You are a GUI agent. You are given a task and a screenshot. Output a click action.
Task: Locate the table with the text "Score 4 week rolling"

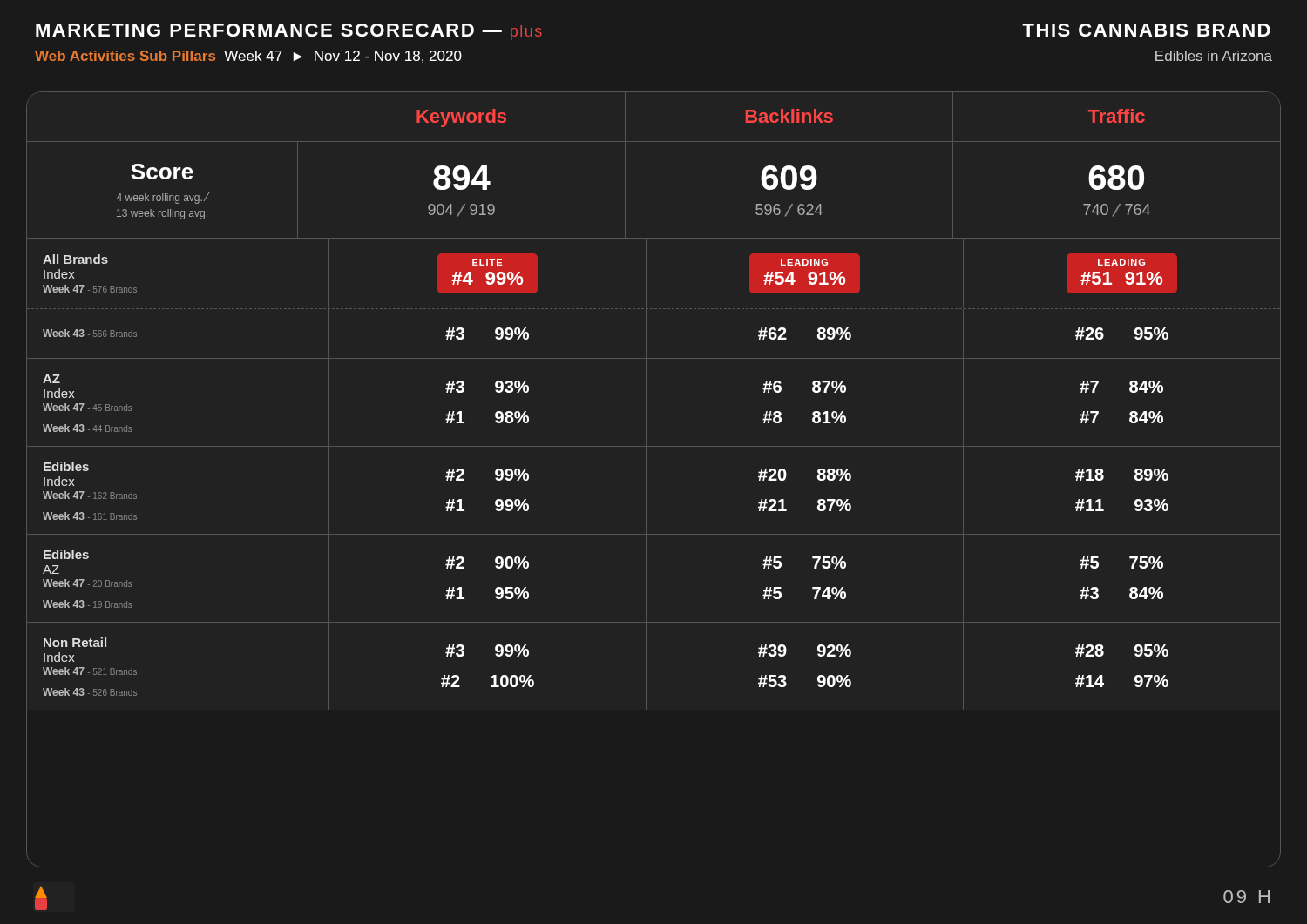tap(654, 190)
